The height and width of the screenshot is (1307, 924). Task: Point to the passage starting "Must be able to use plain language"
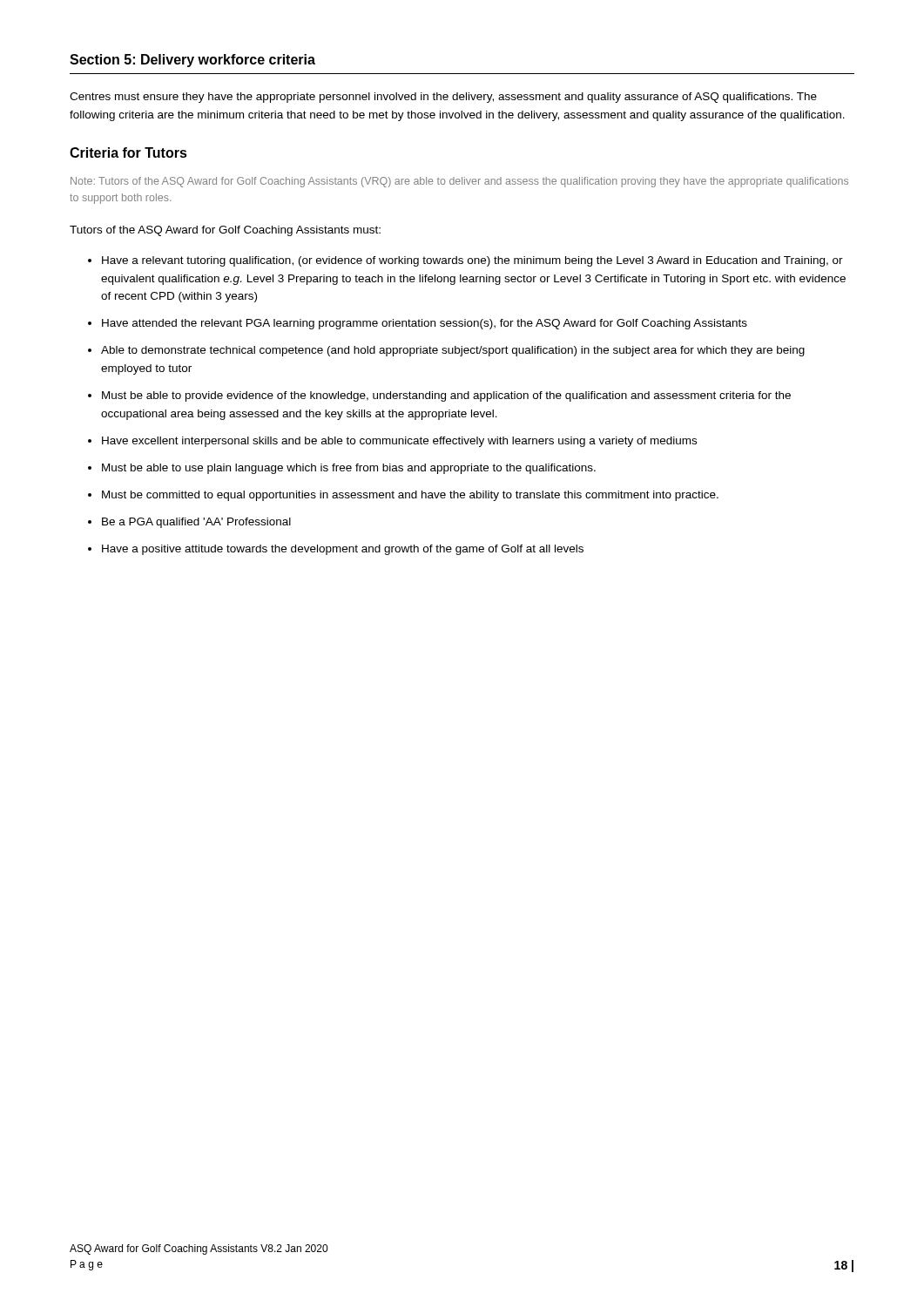click(349, 467)
